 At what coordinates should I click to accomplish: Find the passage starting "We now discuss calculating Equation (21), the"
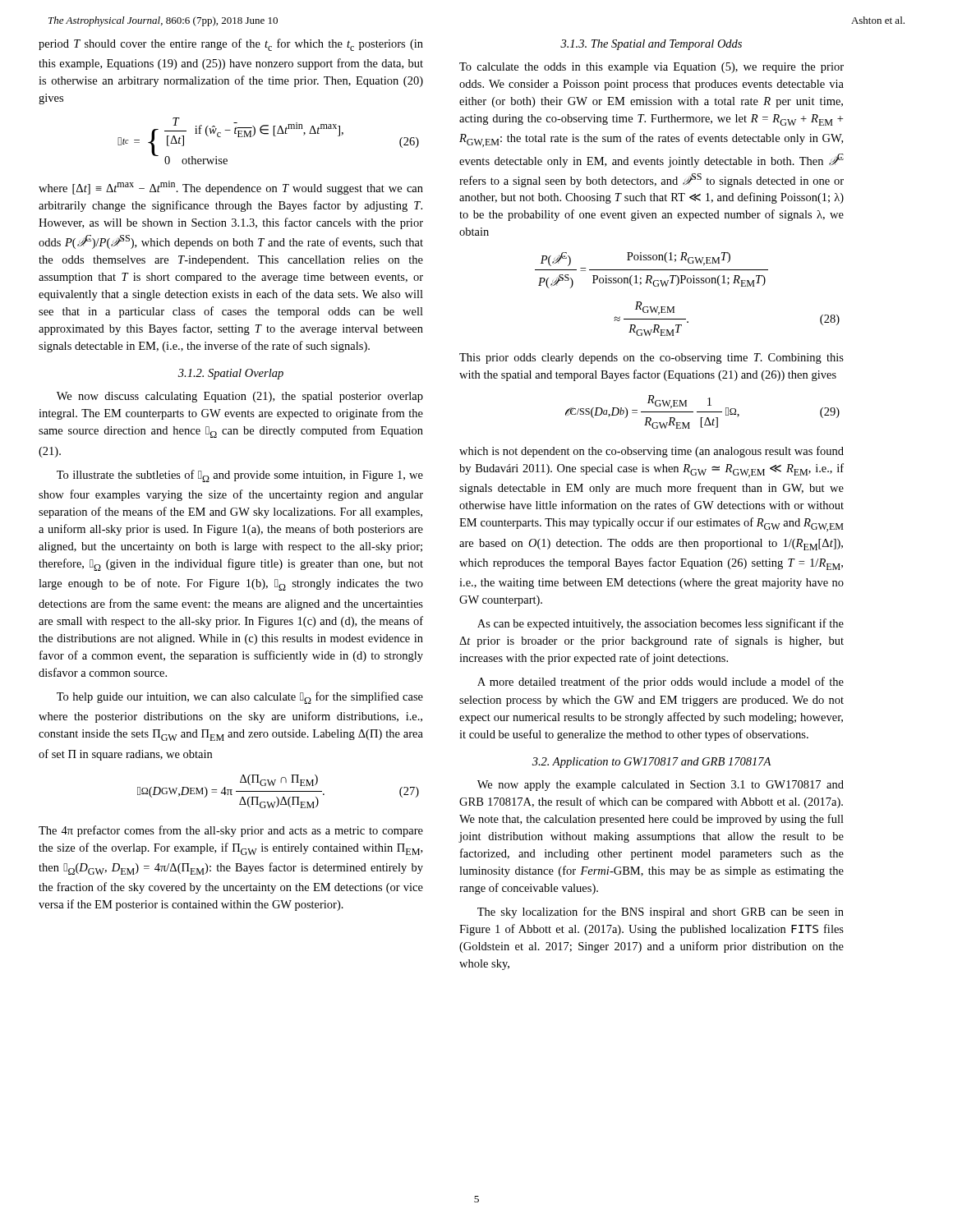(231, 575)
